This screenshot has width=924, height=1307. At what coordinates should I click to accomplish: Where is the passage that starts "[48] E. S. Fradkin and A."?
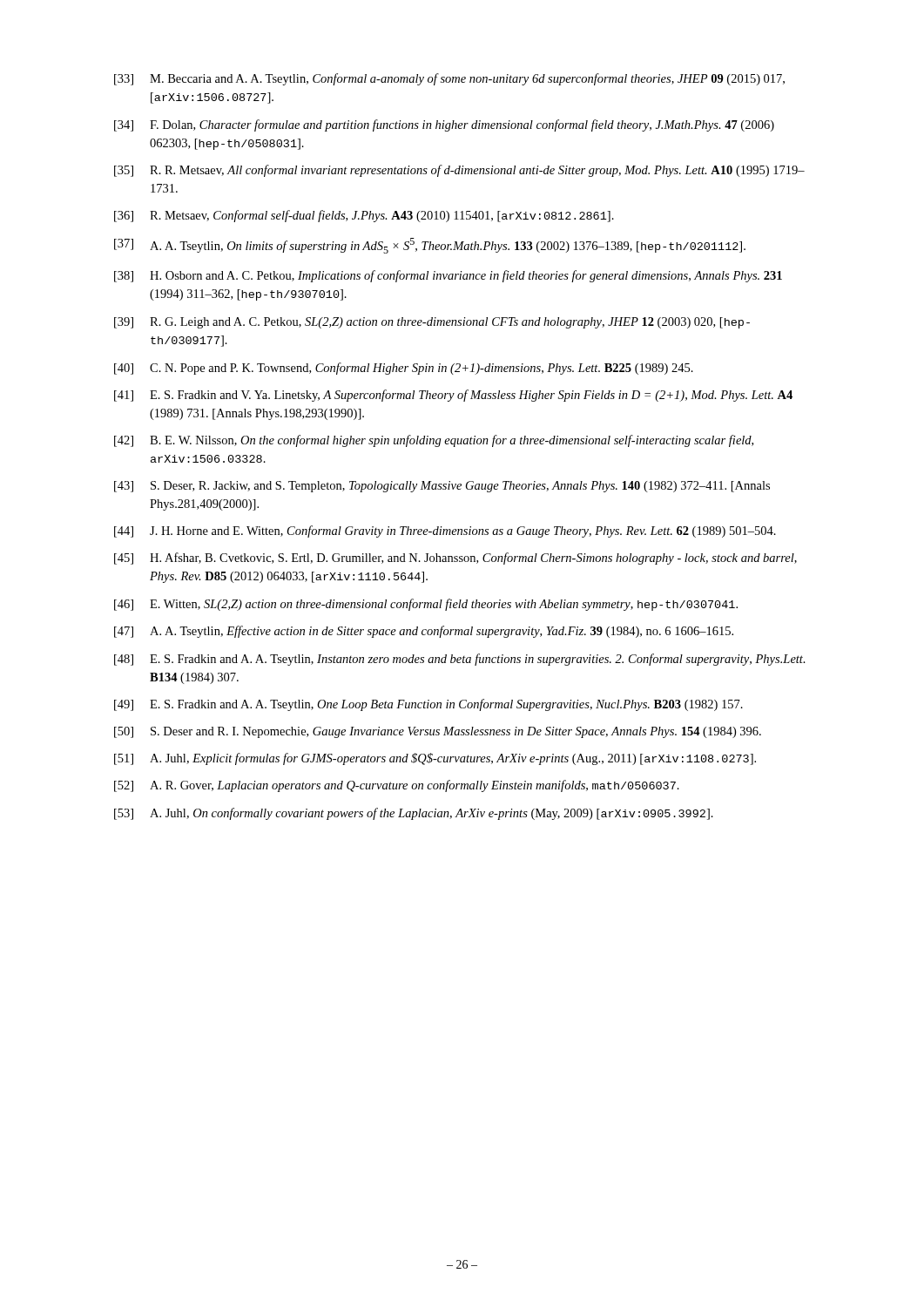[462, 668]
